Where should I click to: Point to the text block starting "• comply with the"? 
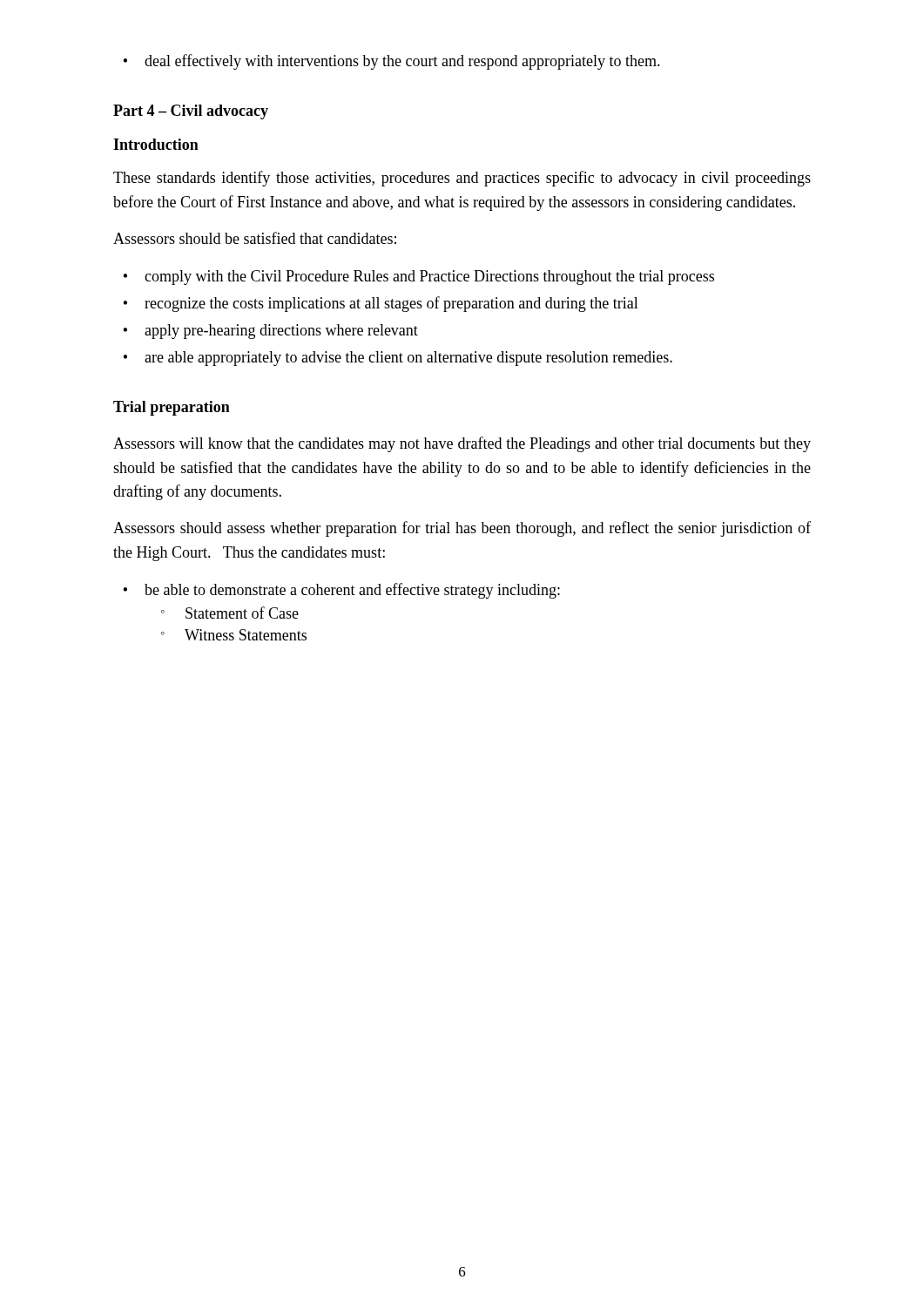click(462, 276)
